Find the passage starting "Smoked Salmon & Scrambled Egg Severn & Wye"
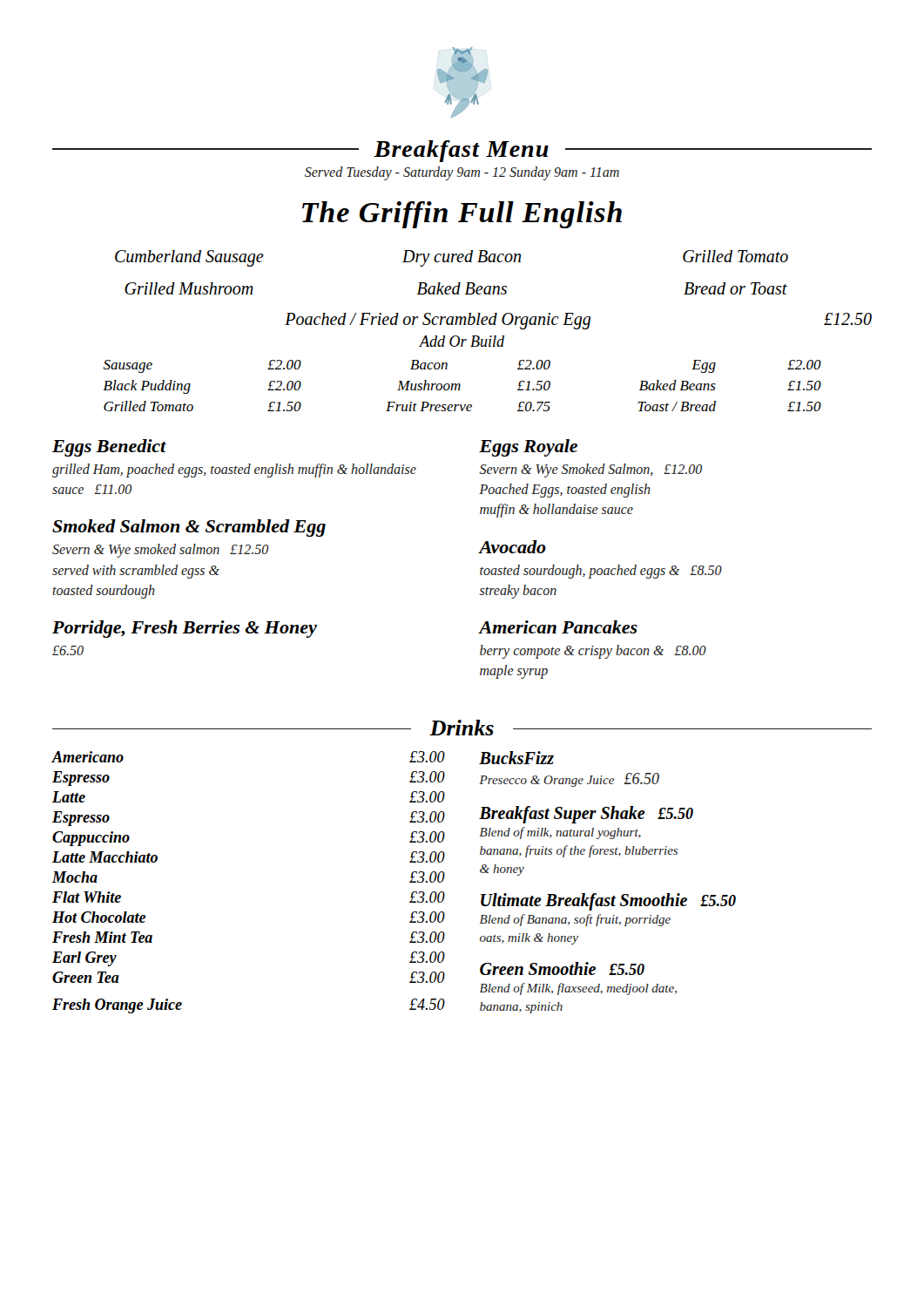The image size is (924, 1307). click(x=248, y=558)
